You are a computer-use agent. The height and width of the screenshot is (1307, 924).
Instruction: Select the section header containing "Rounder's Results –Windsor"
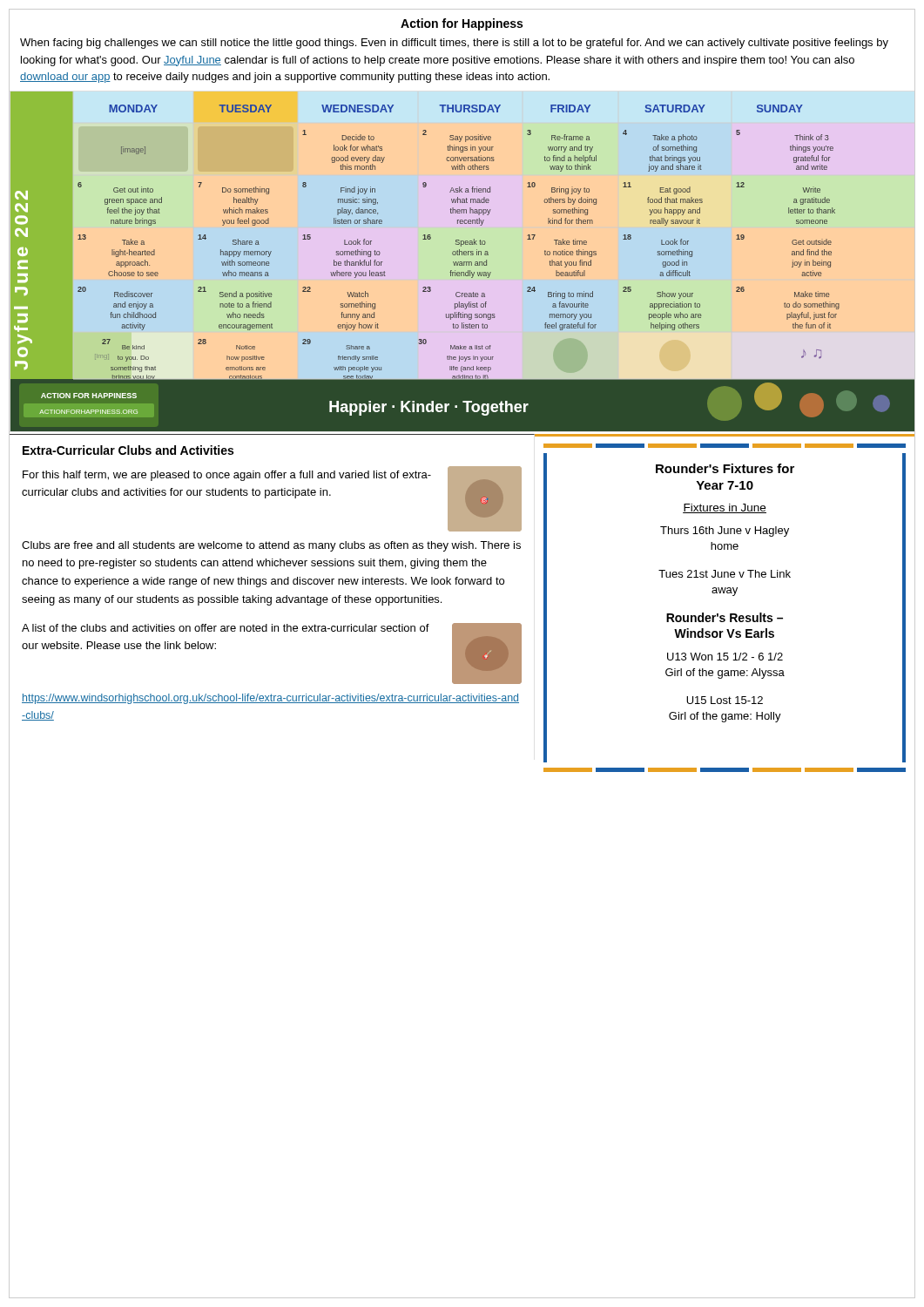click(725, 626)
